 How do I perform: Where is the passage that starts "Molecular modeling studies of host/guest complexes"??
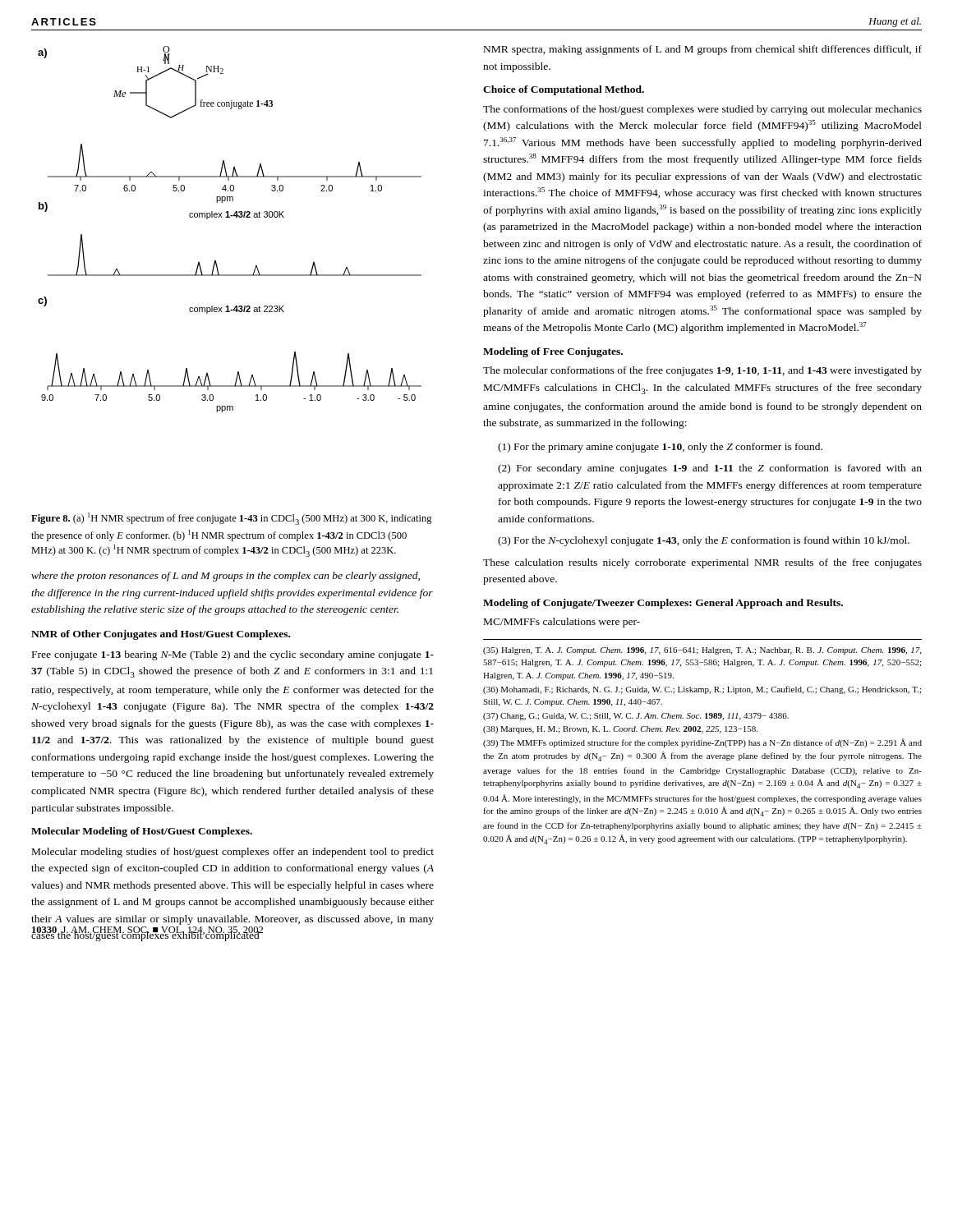point(233,893)
